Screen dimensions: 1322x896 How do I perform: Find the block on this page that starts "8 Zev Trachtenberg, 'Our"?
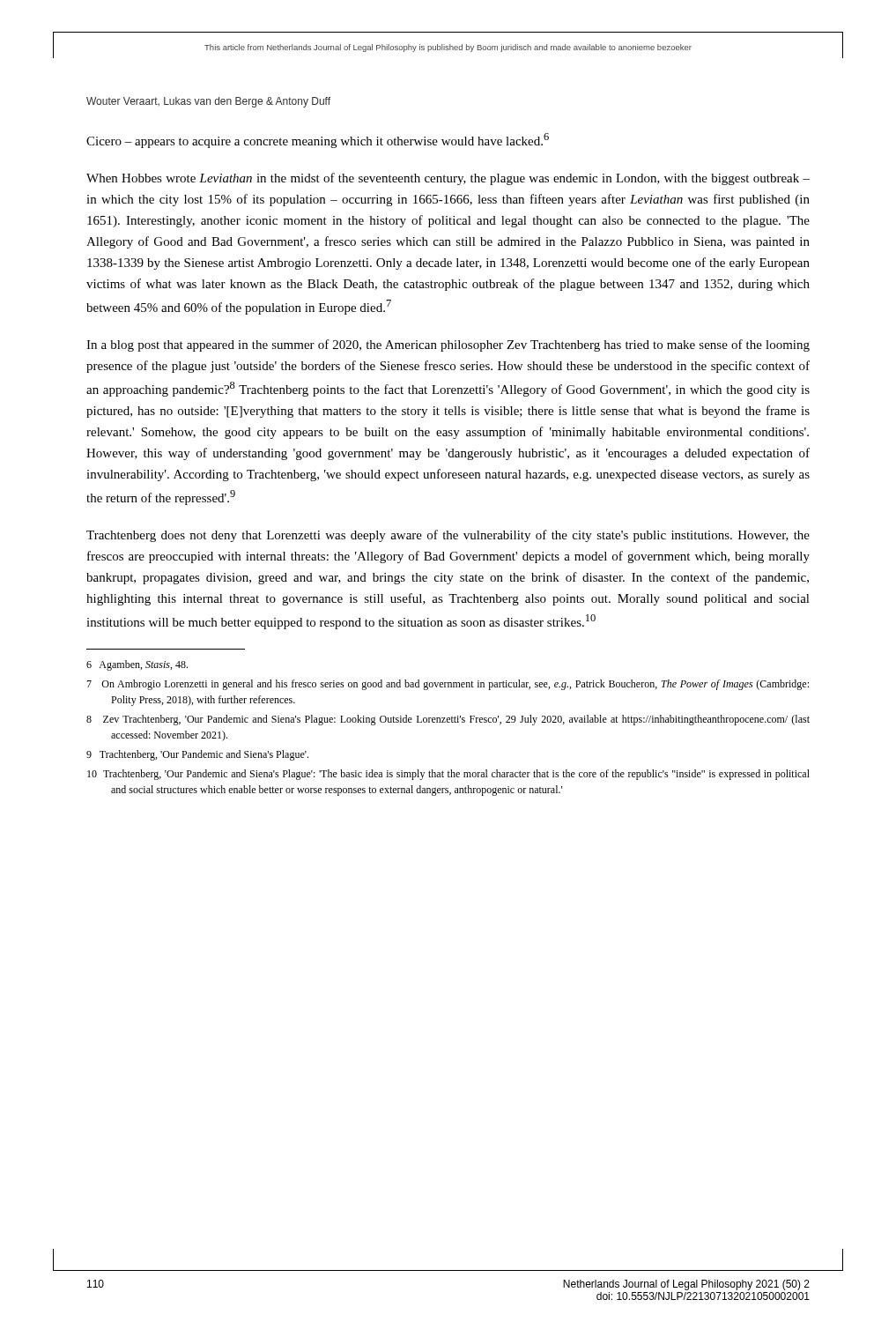click(448, 727)
